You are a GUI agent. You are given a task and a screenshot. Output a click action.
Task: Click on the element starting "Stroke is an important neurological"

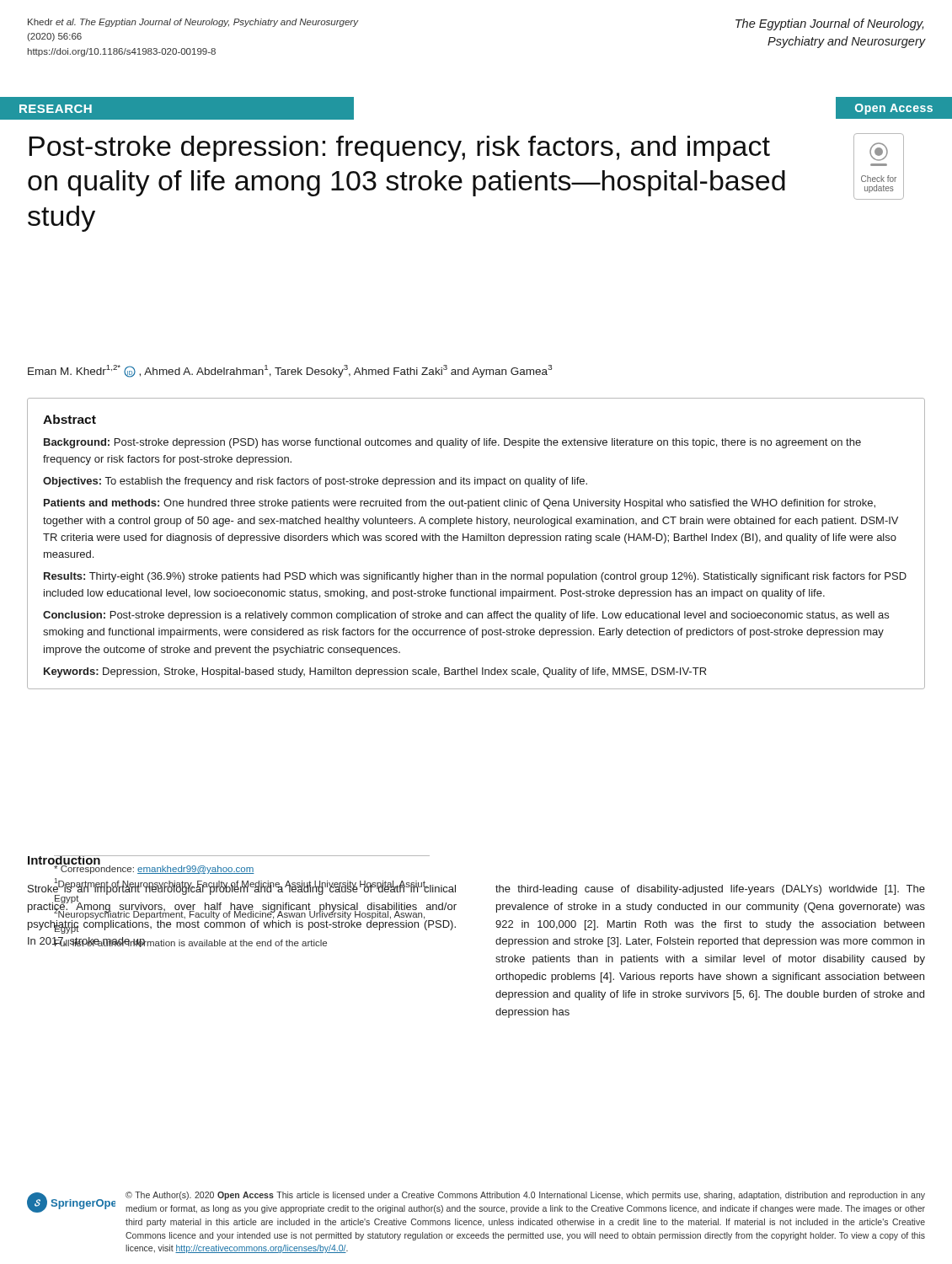242,915
